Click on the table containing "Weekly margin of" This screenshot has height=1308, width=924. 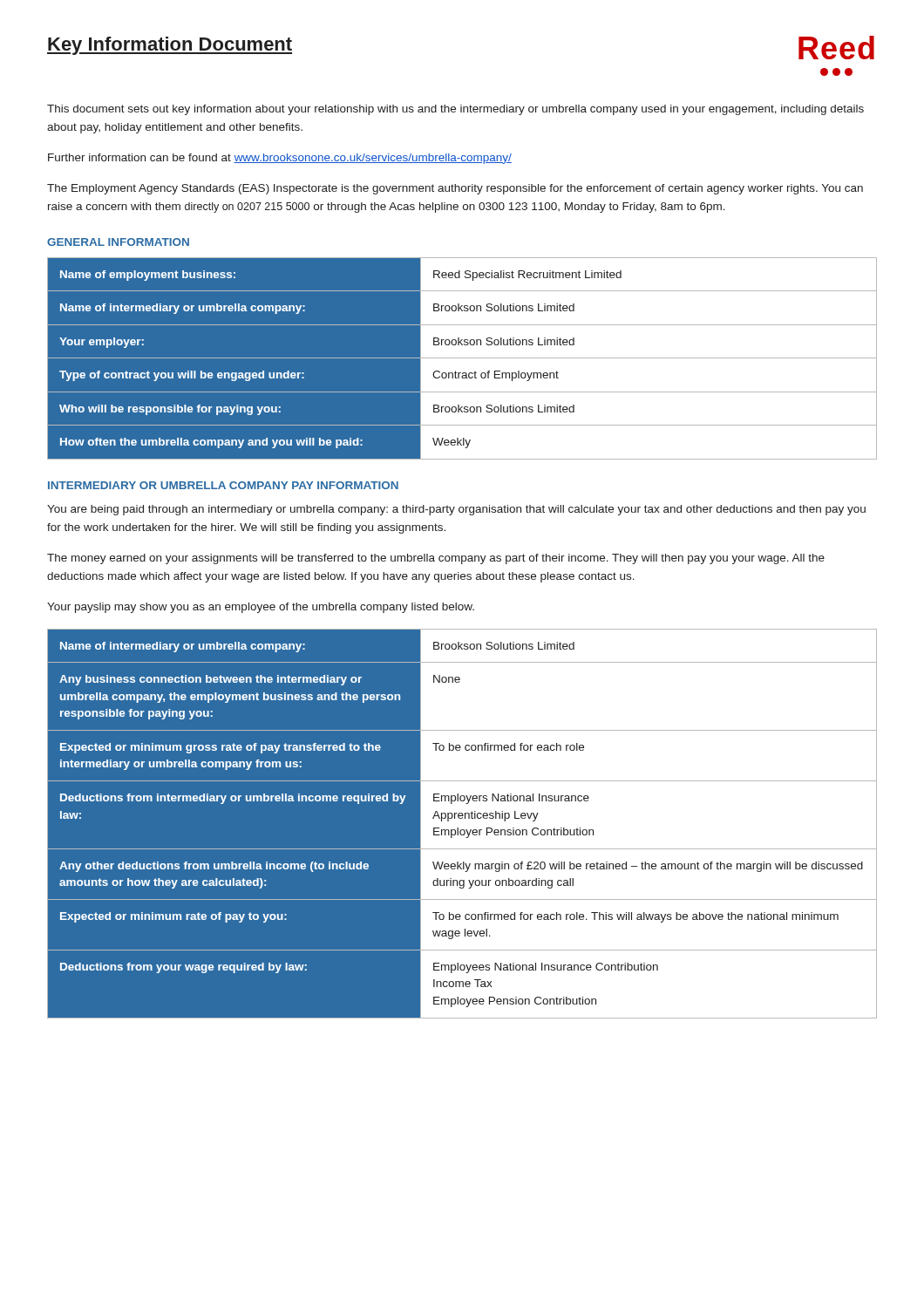(462, 823)
